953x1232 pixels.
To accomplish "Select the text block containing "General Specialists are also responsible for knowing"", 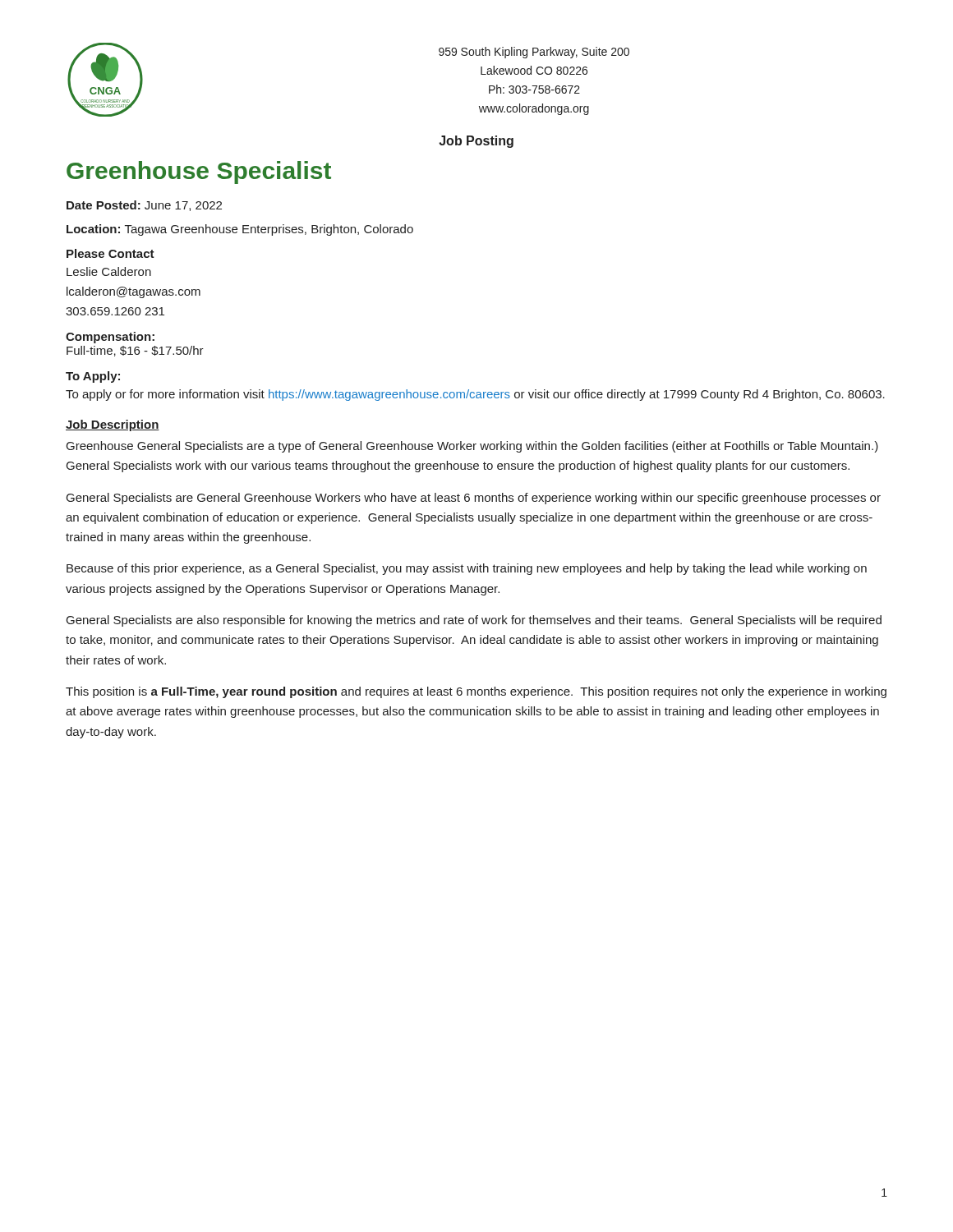I will point(474,640).
